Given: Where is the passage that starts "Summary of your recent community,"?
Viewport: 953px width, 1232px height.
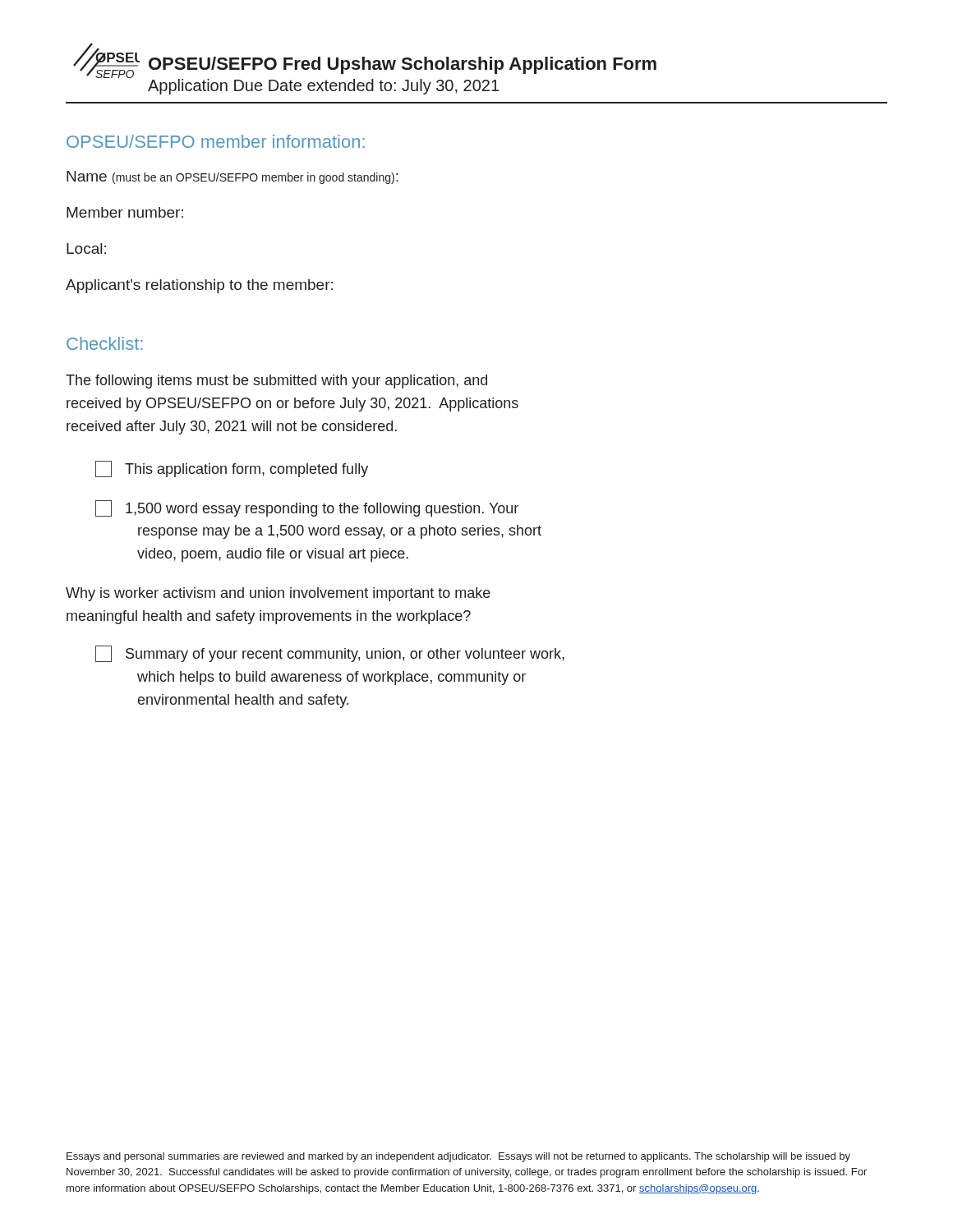Looking at the screenshot, I should pos(491,677).
